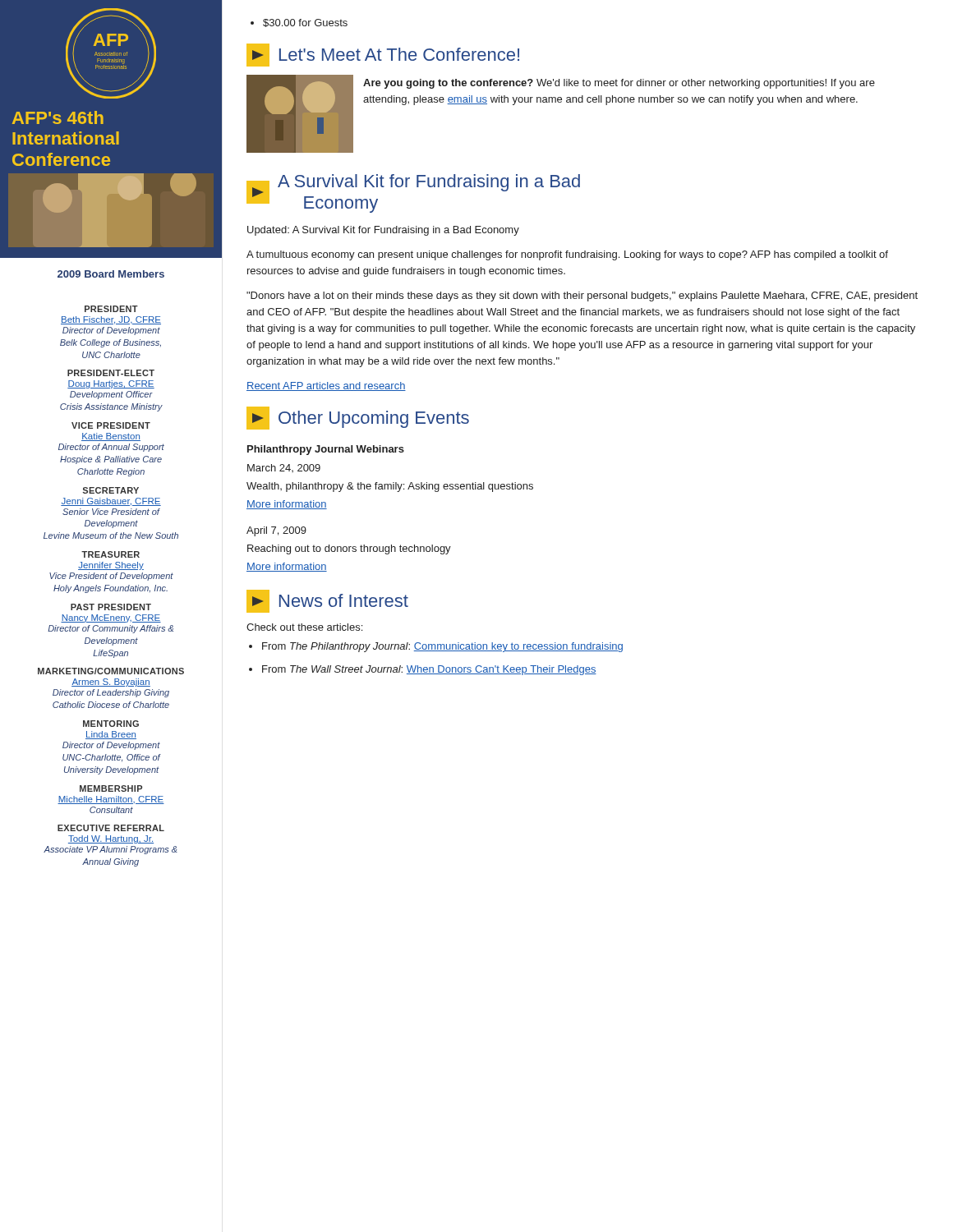
Task: Where is the passage that starts "A tumultuous economy can present unique"?
Action: pos(567,262)
